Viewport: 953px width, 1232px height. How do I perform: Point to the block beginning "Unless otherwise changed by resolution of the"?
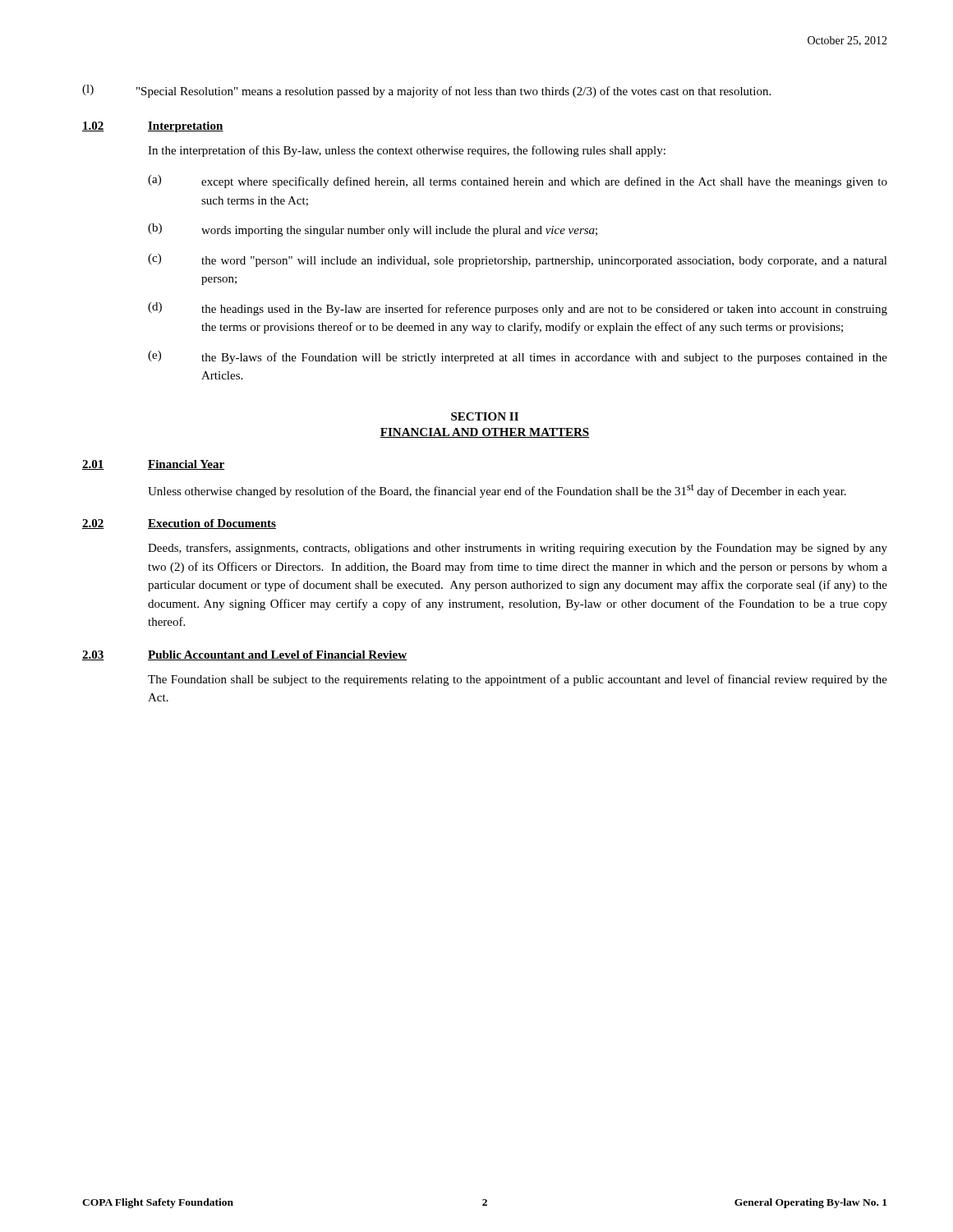pyautogui.click(x=497, y=489)
